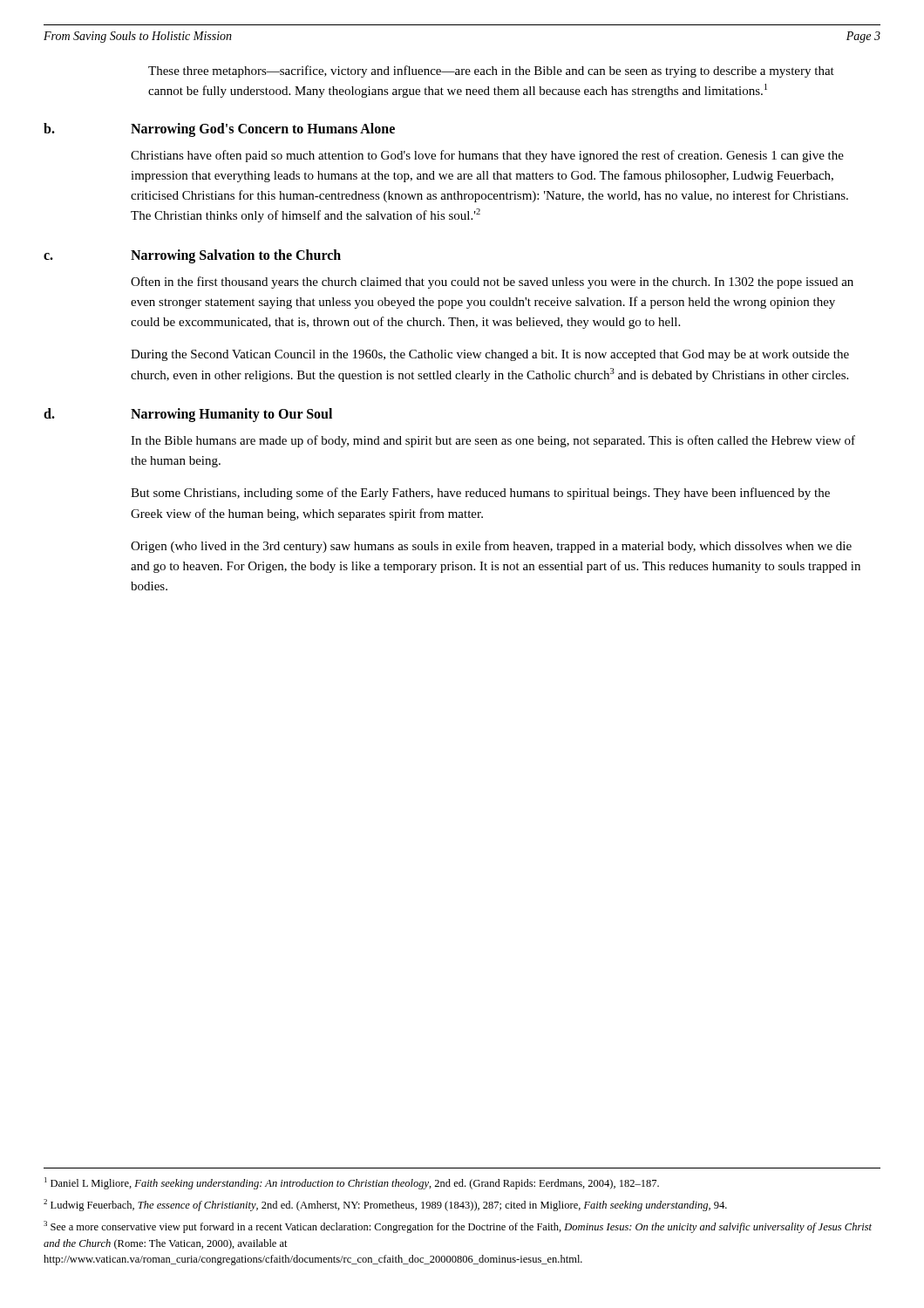Locate the block of text that opens with "But some Christians, including some"

[480, 503]
